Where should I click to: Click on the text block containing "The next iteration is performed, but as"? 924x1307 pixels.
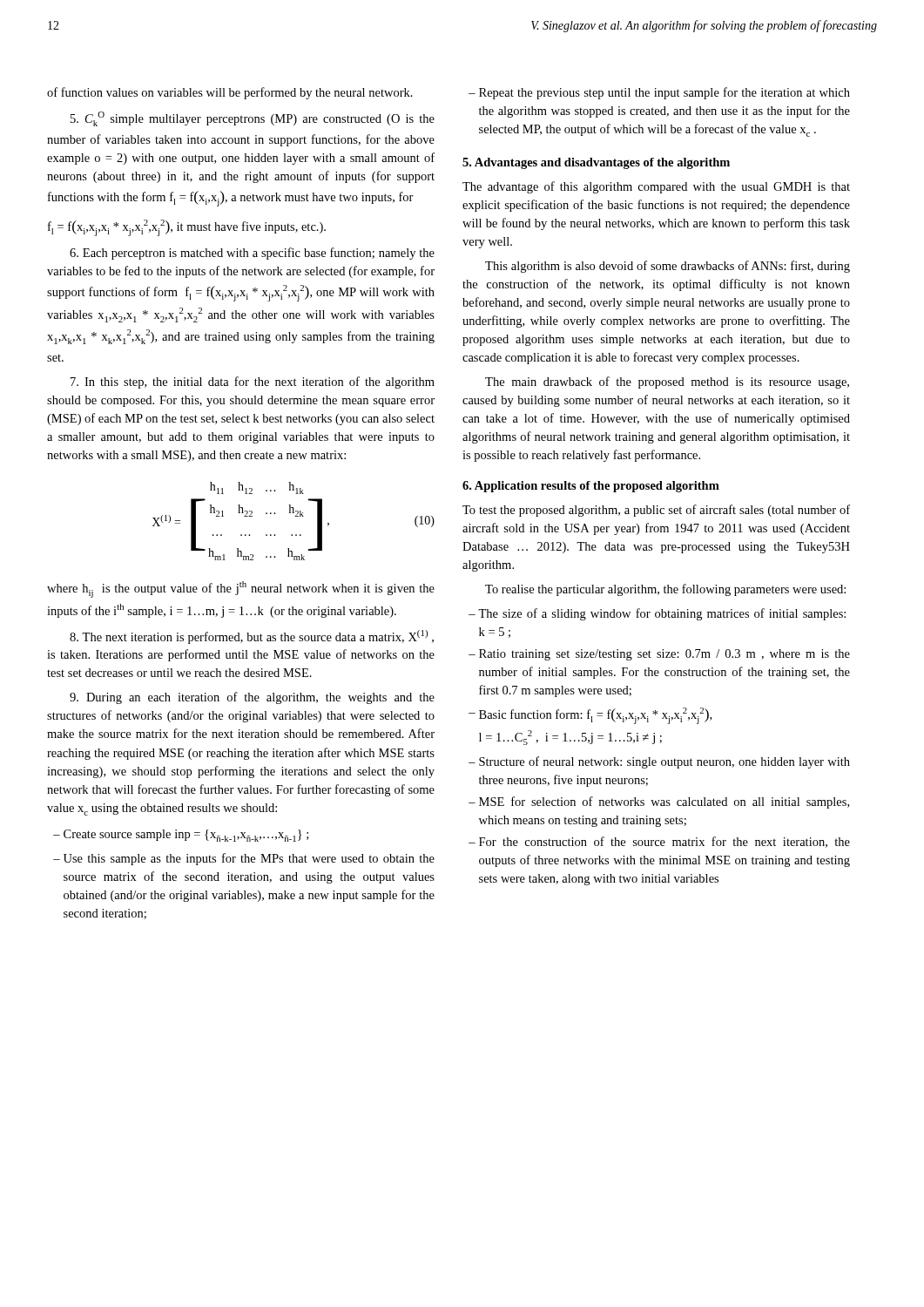click(241, 654)
